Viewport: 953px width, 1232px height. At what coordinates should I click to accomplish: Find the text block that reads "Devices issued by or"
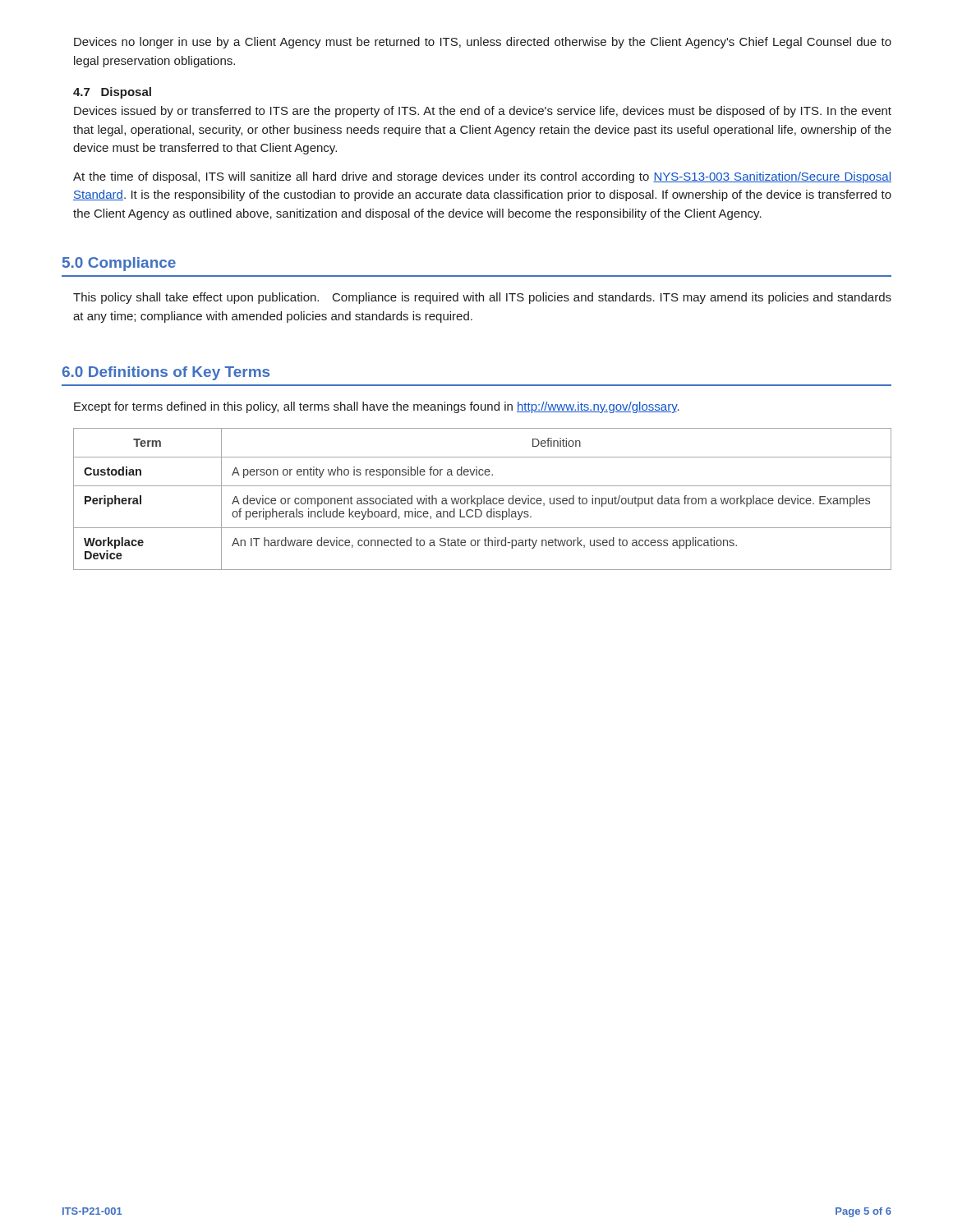[482, 129]
